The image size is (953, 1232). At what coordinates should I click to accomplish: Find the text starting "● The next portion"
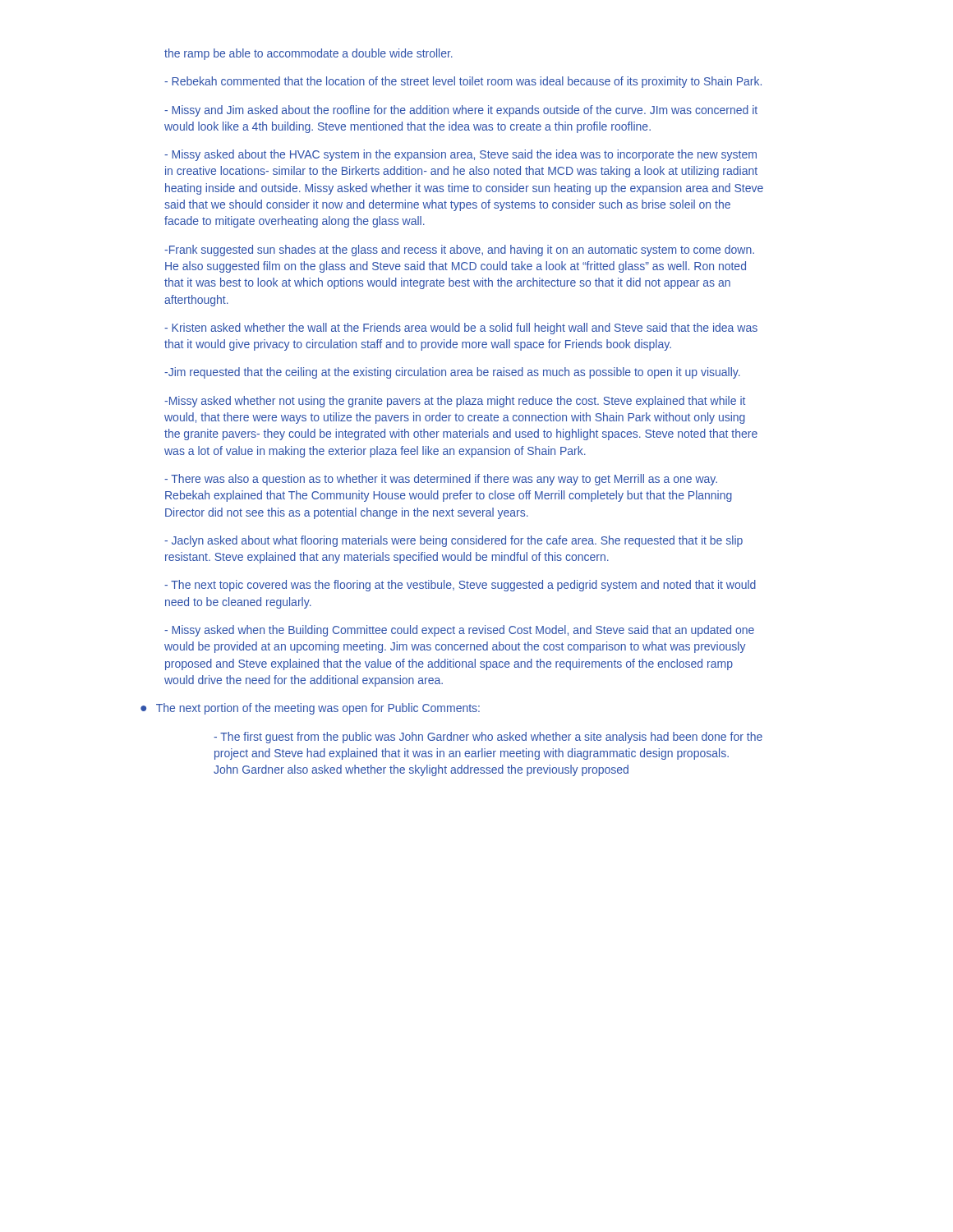tap(310, 708)
